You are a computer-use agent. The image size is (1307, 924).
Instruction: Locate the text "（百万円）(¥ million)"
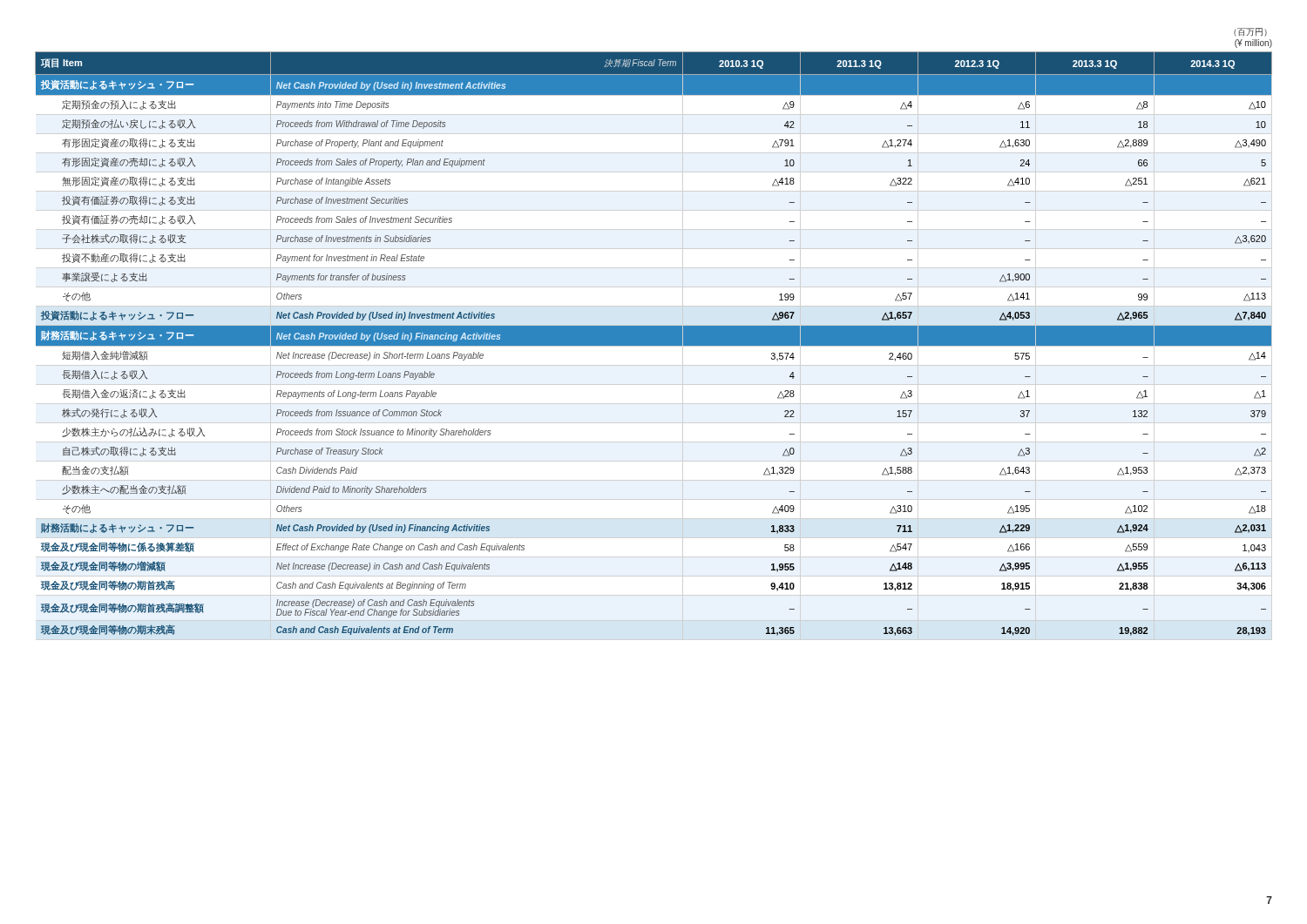pos(1250,37)
